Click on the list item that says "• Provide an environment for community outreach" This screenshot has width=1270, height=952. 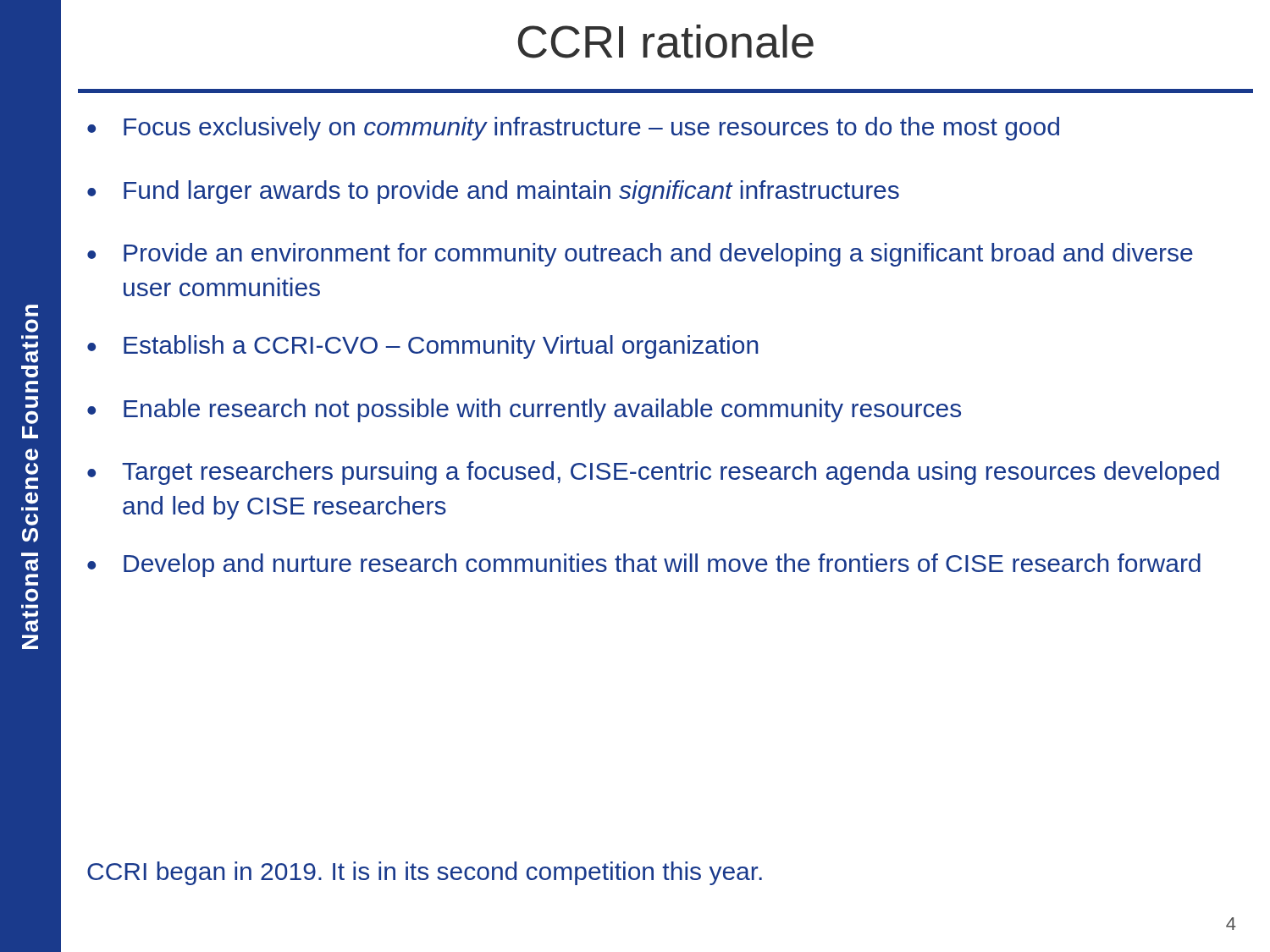662,271
